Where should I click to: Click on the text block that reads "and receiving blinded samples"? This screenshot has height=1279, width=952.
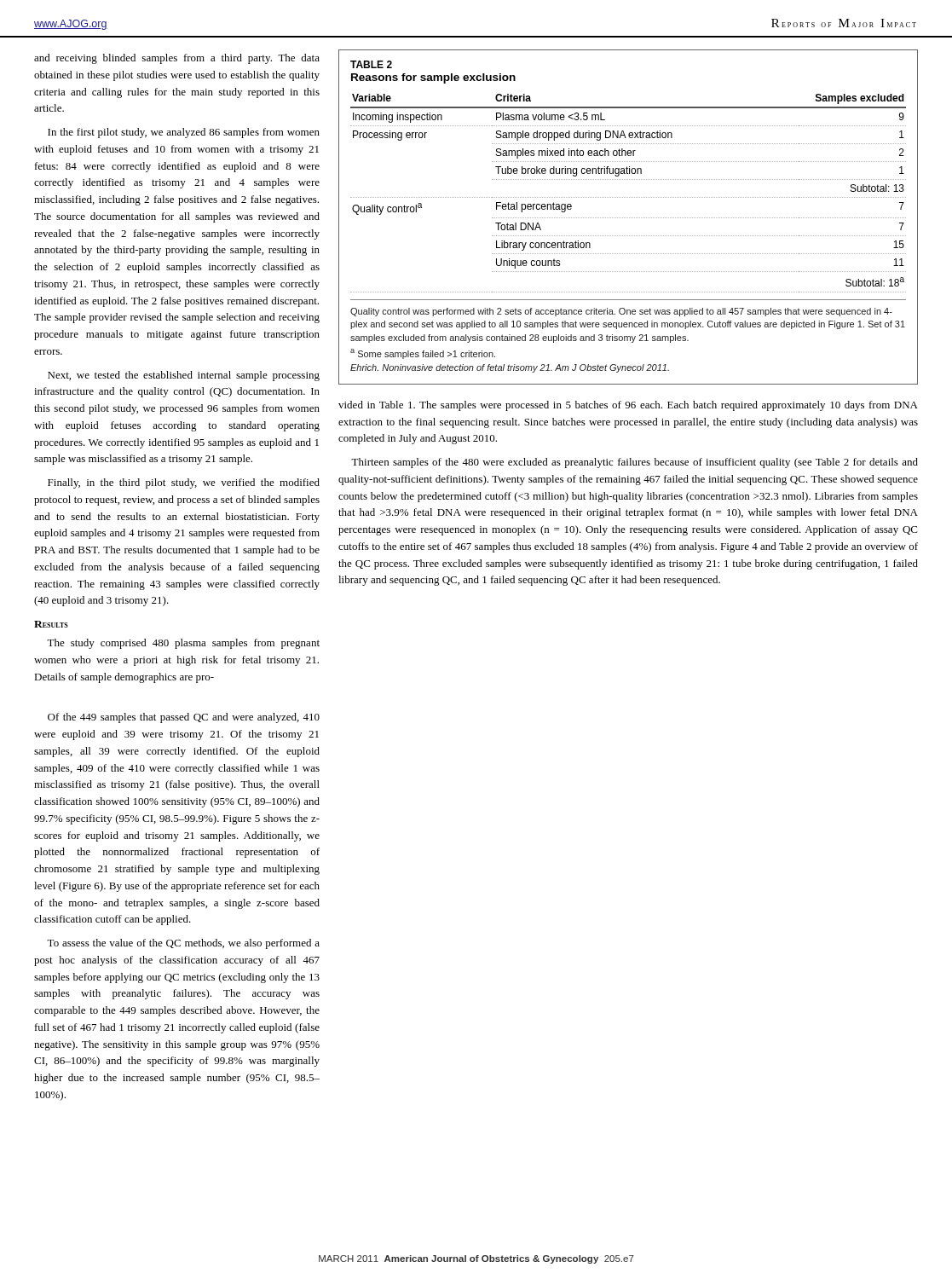click(177, 329)
